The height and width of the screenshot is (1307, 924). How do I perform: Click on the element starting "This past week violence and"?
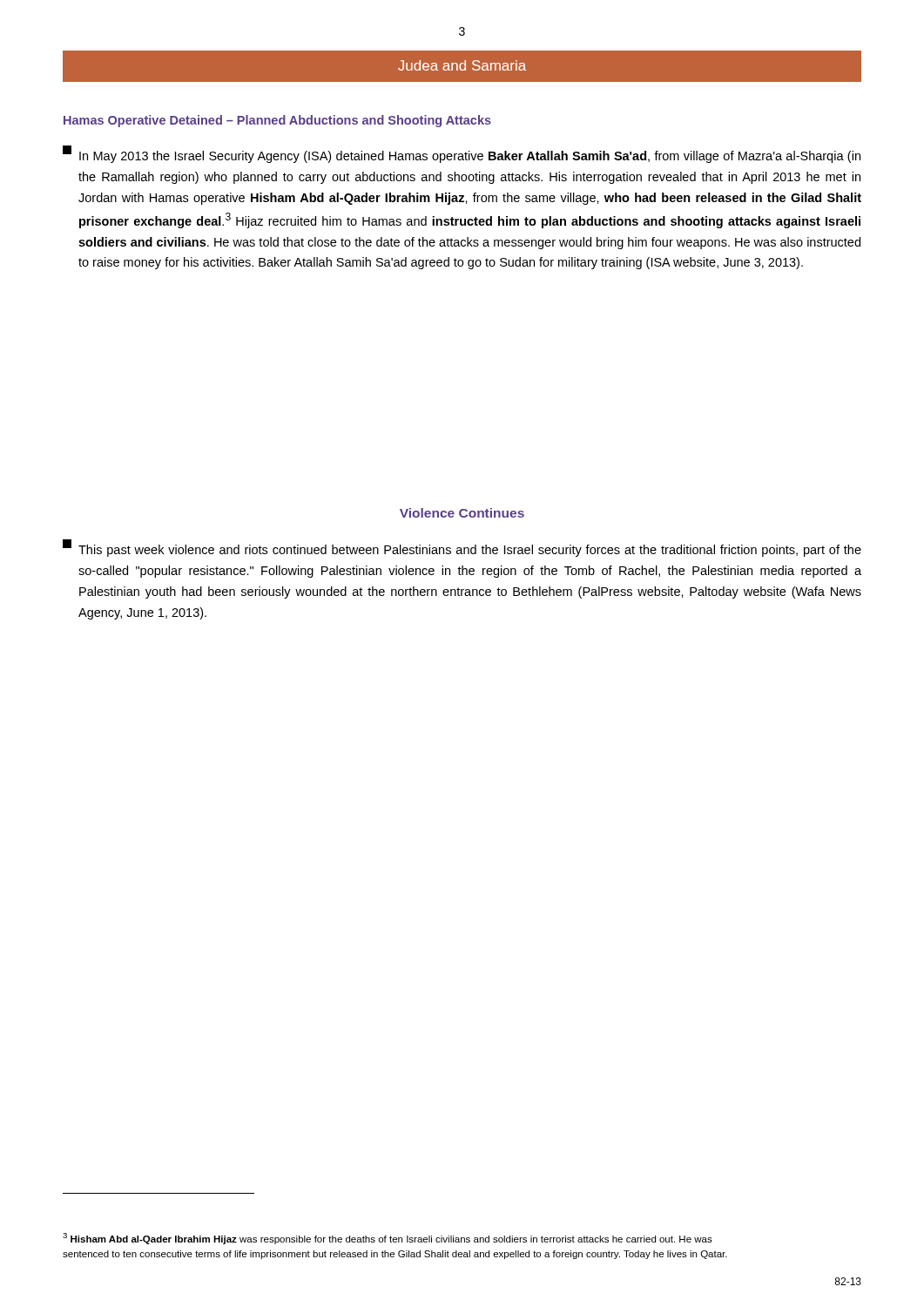(462, 582)
